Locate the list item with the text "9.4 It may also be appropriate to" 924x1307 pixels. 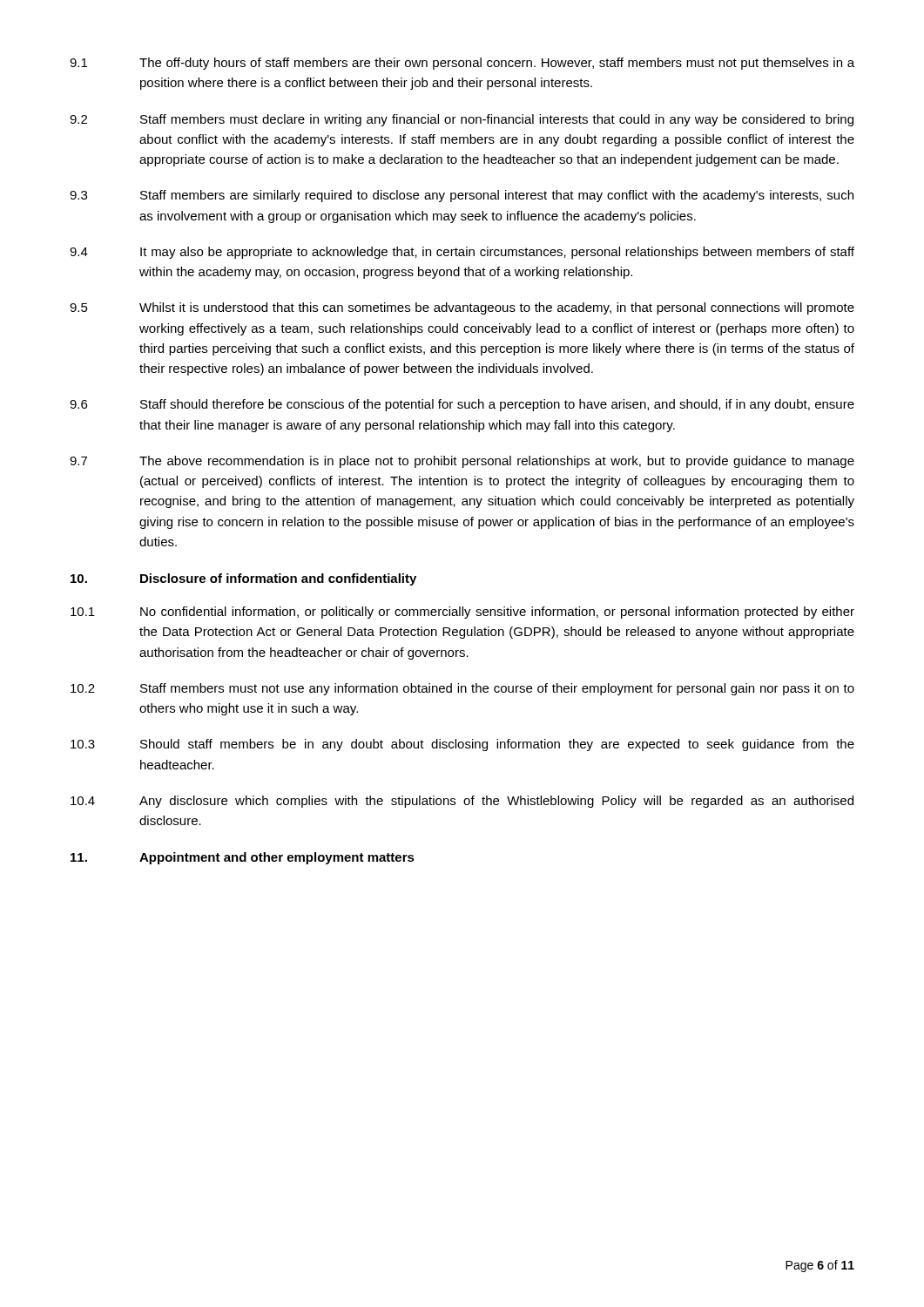tap(462, 261)
